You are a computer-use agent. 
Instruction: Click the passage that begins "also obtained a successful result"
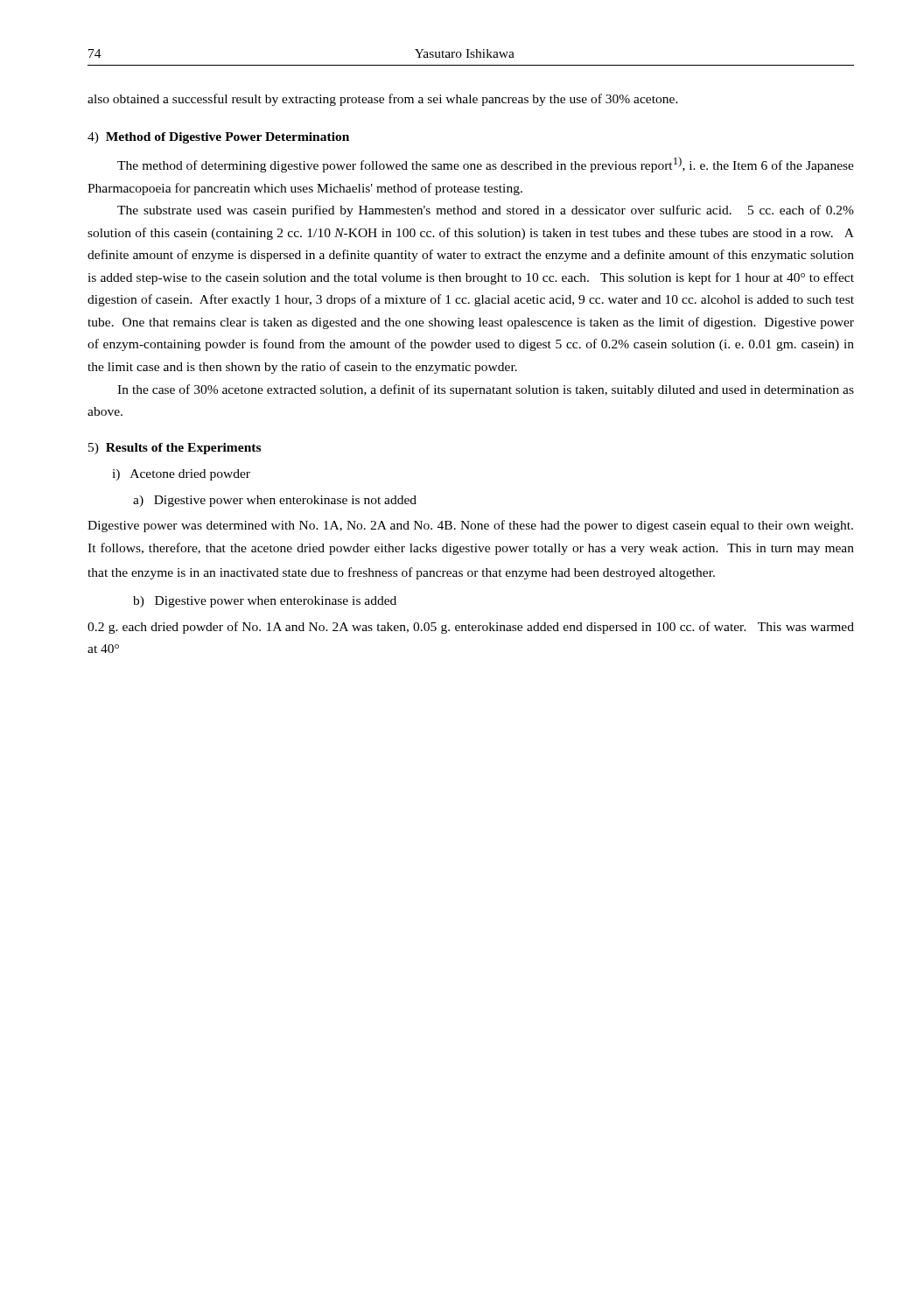click(383, 98)
